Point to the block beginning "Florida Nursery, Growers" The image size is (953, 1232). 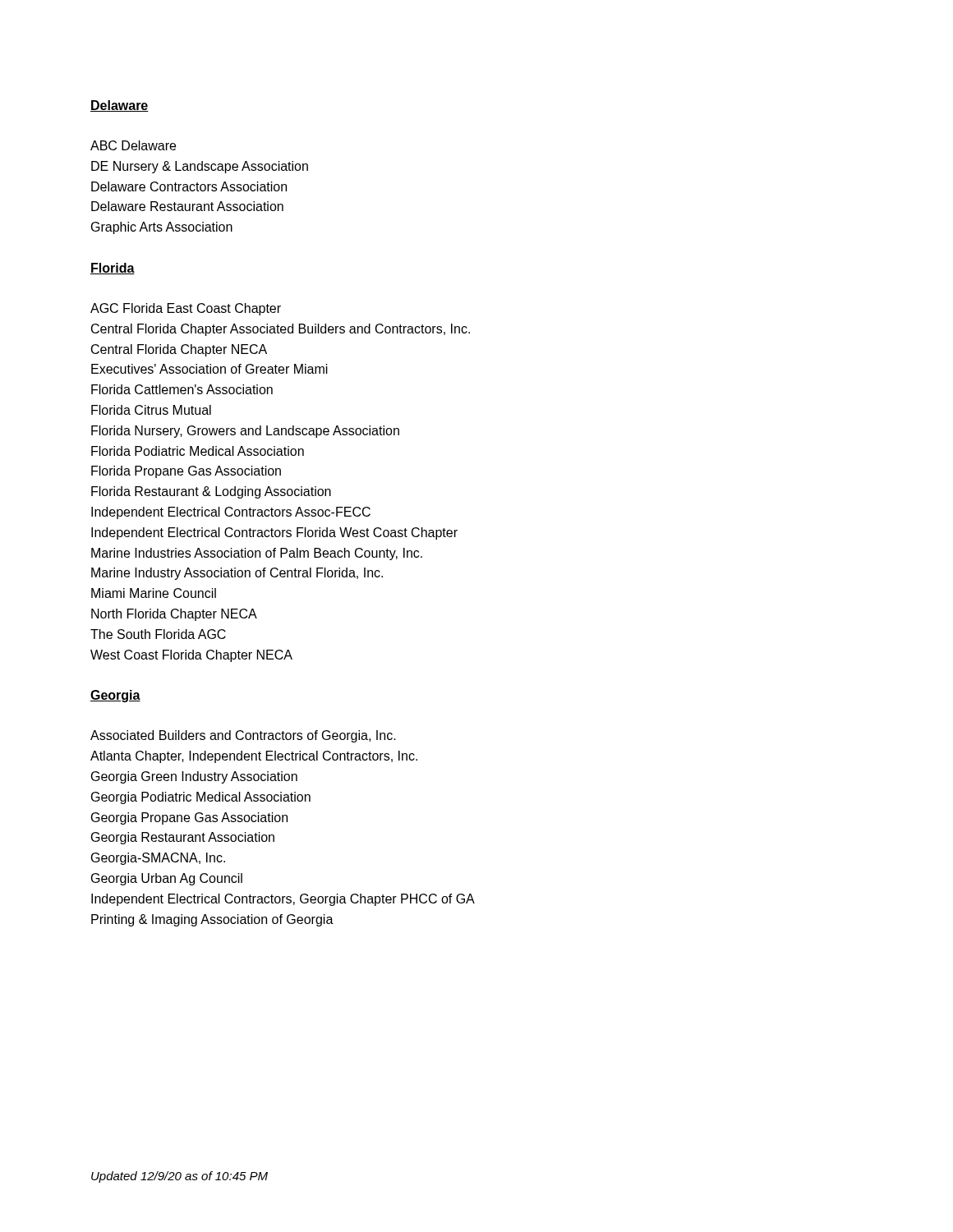click(x=245, y=431)
